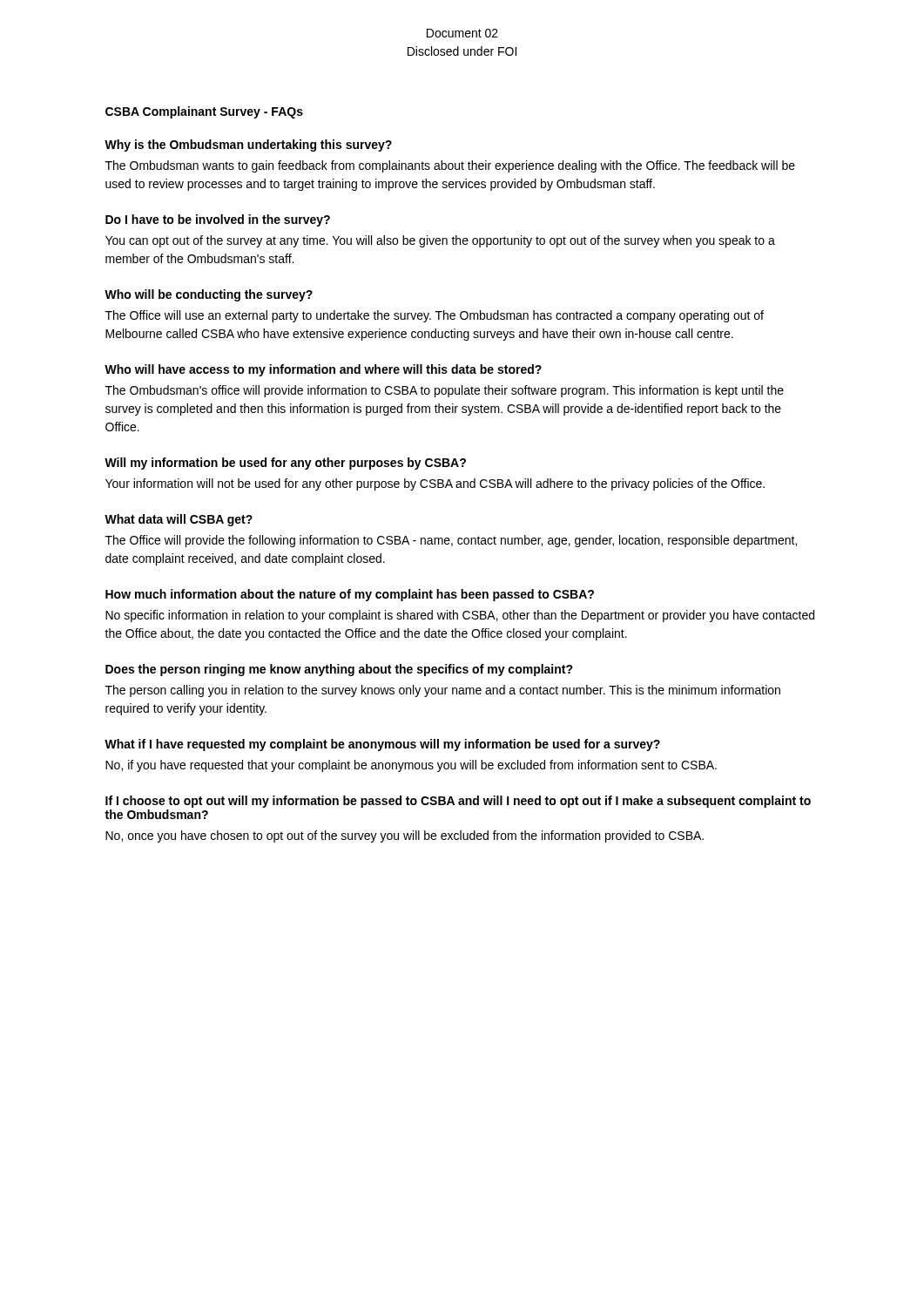The height and width of the screenshot is (1307, 924).
Task: Find the block starting "If I choose"
Action: click(x=458, y=808)
